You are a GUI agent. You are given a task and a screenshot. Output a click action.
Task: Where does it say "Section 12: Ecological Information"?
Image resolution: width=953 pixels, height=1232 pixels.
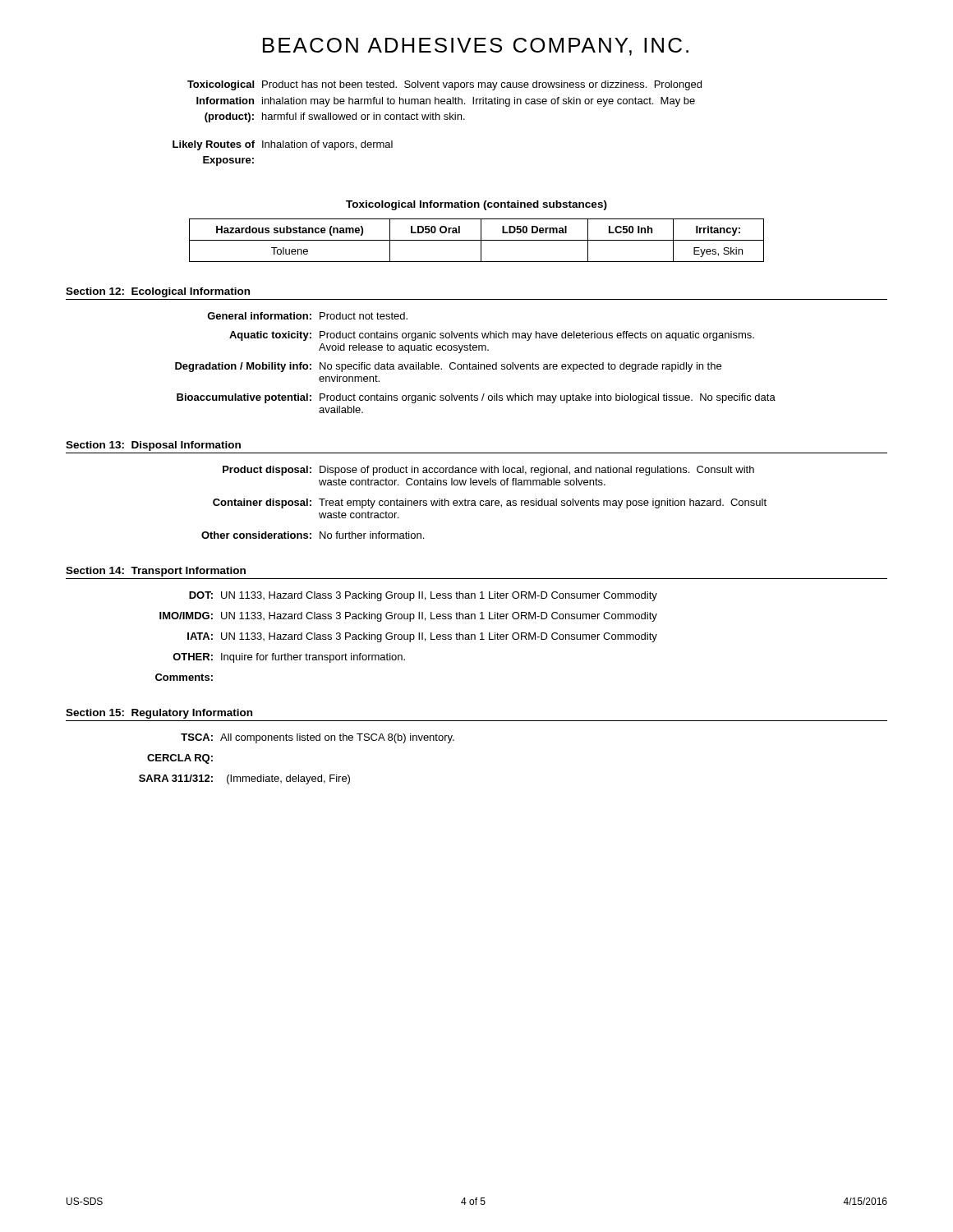pyautogui.click(x=158, y=291)
